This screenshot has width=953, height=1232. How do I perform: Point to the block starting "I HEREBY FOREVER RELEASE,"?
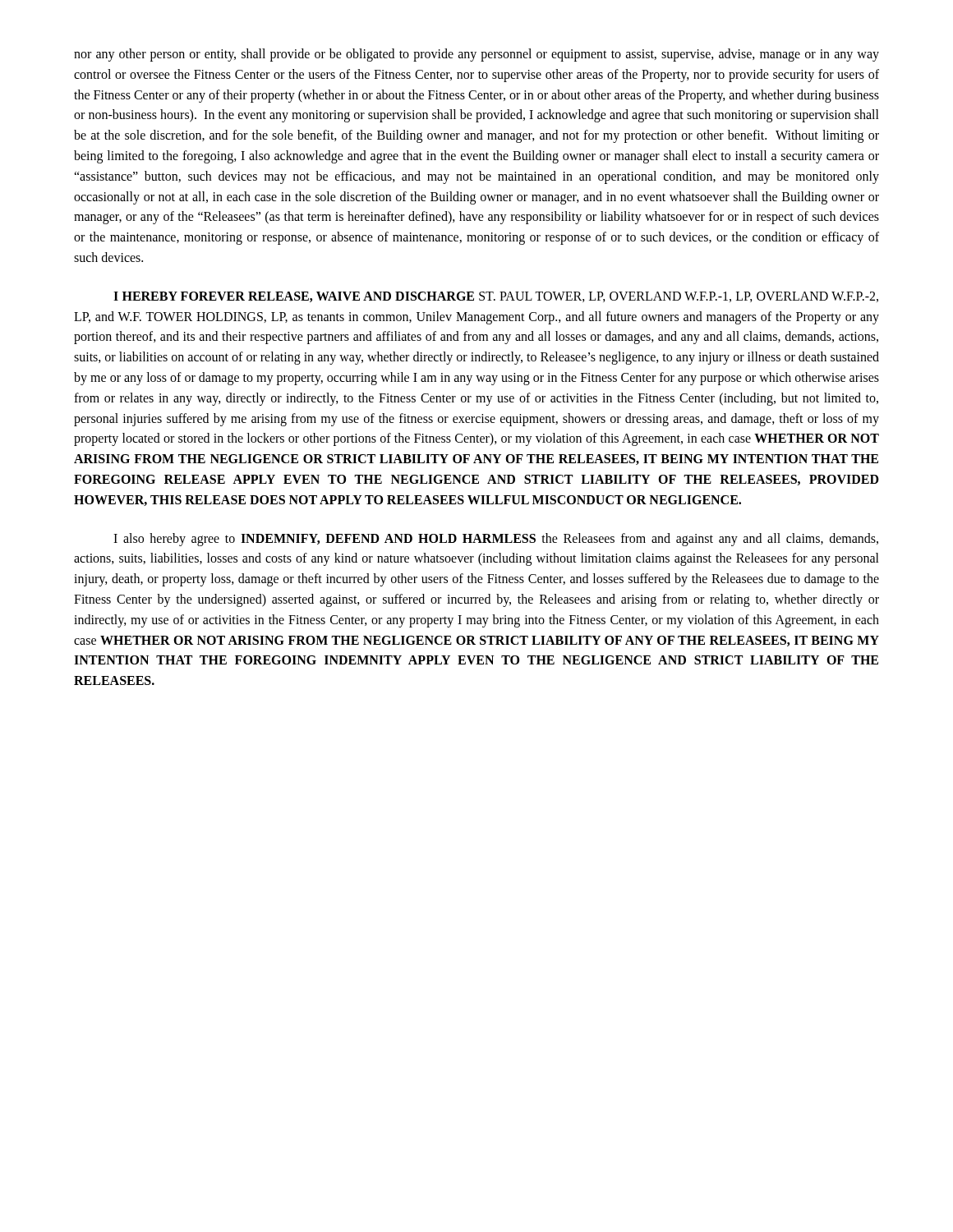(x=476, y=398)
